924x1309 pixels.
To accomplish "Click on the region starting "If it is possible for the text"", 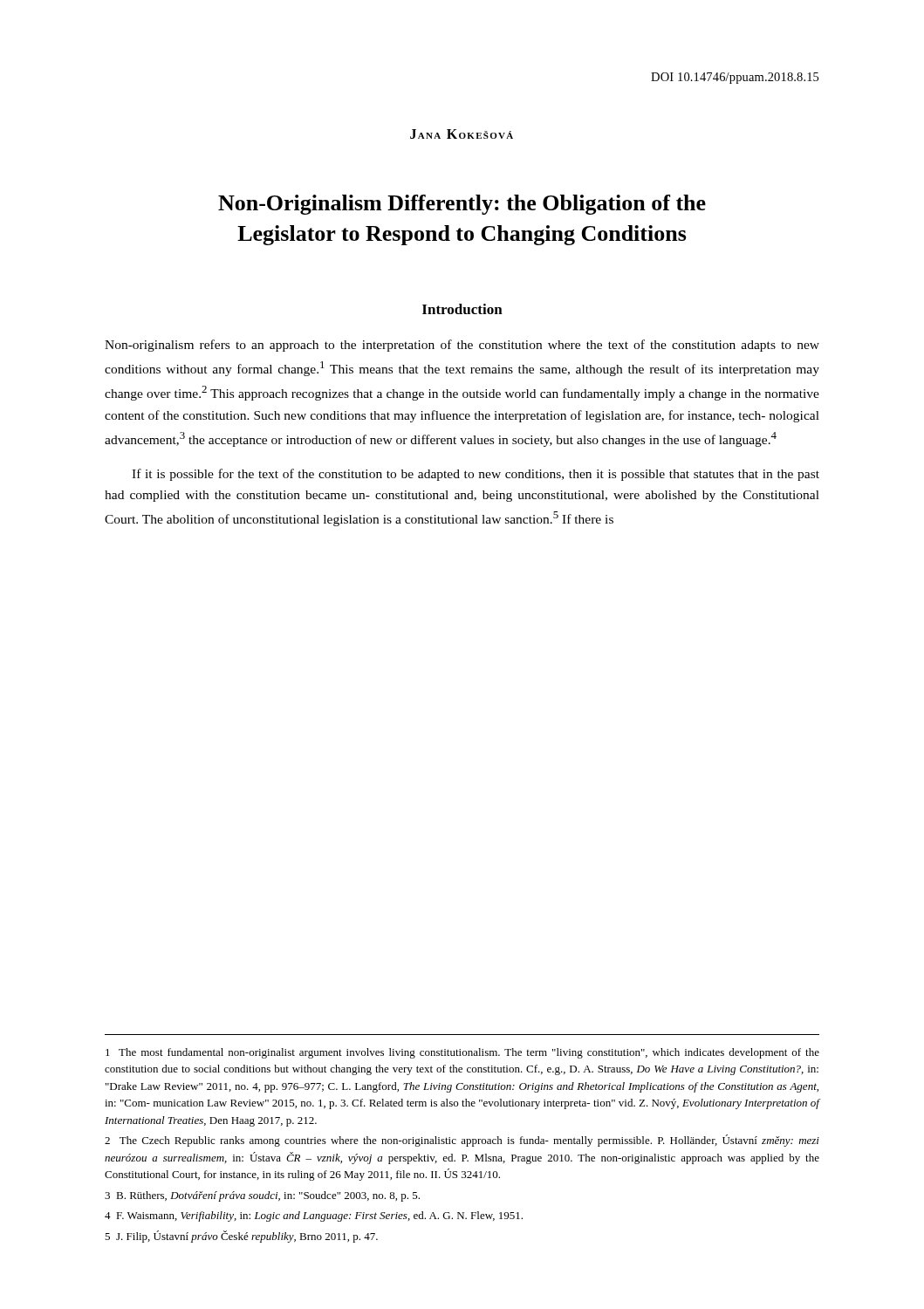I will pos(462,496).
